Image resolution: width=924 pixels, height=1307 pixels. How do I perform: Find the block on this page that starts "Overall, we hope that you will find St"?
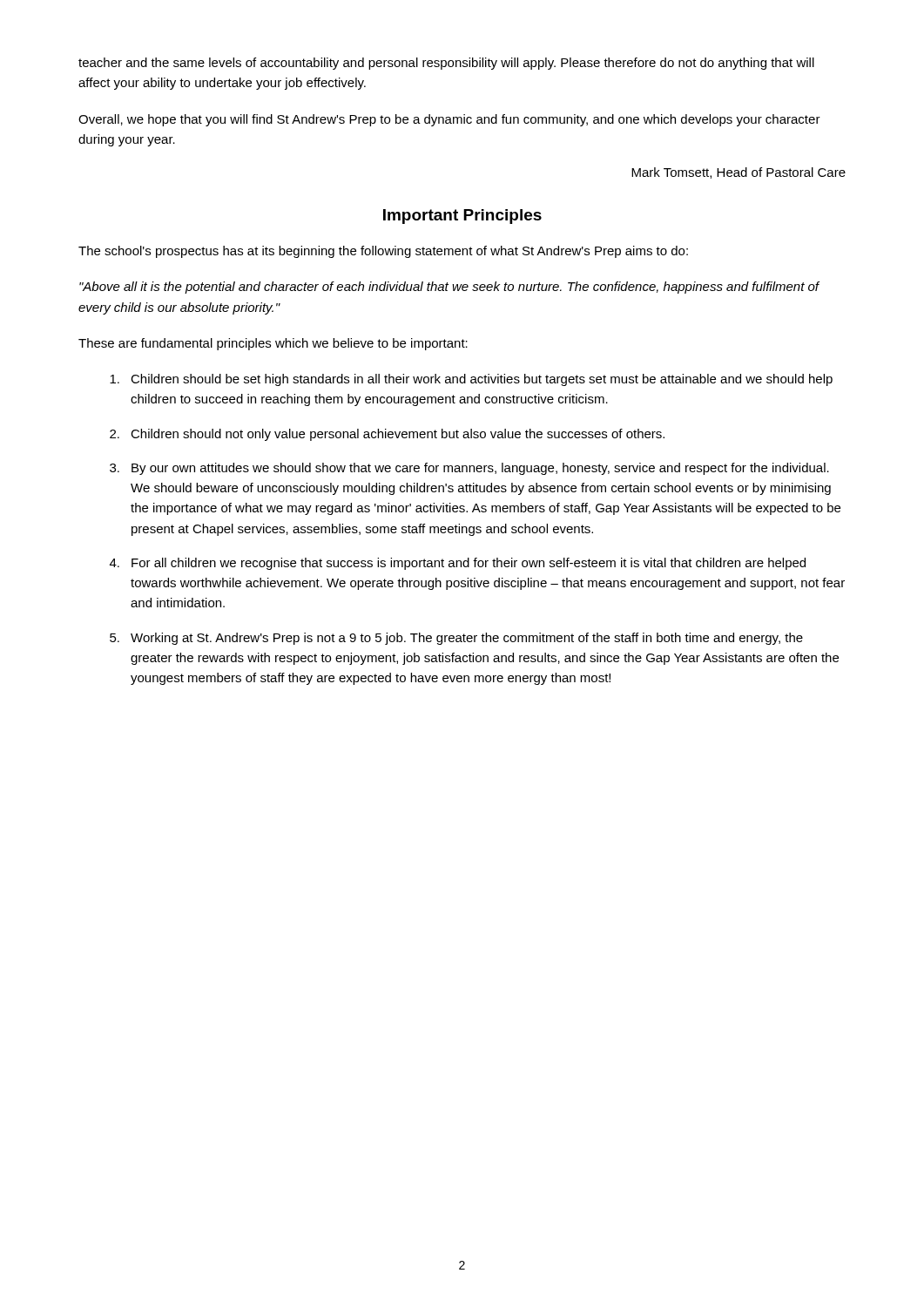[x=449, y=129]
